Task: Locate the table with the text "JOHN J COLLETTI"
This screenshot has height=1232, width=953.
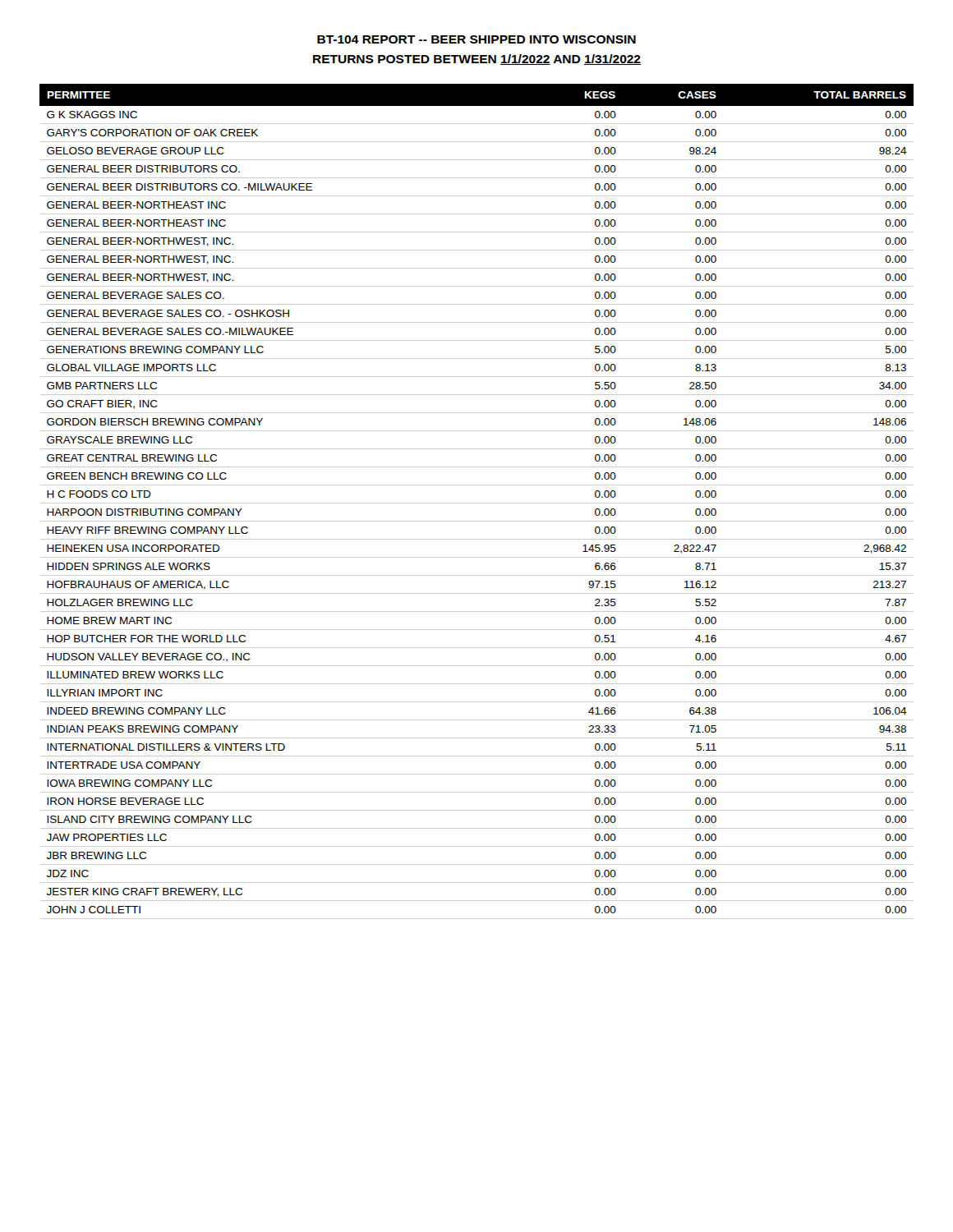Action: (476, 501)
